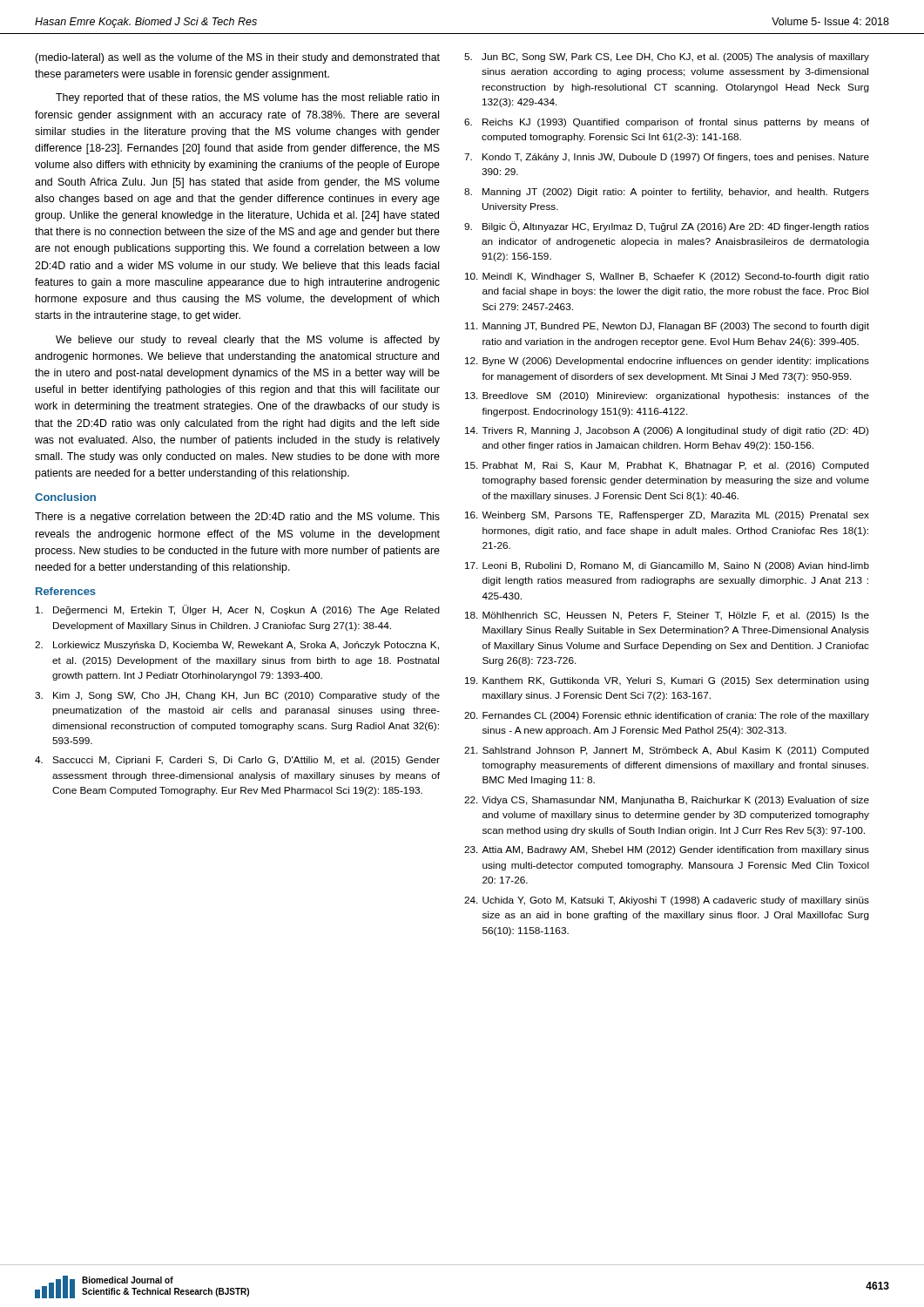Click on the text block starting "14. Trivers R, Manning J,"
This screenshot has width=924, height=1307.
tap(667, 439)
